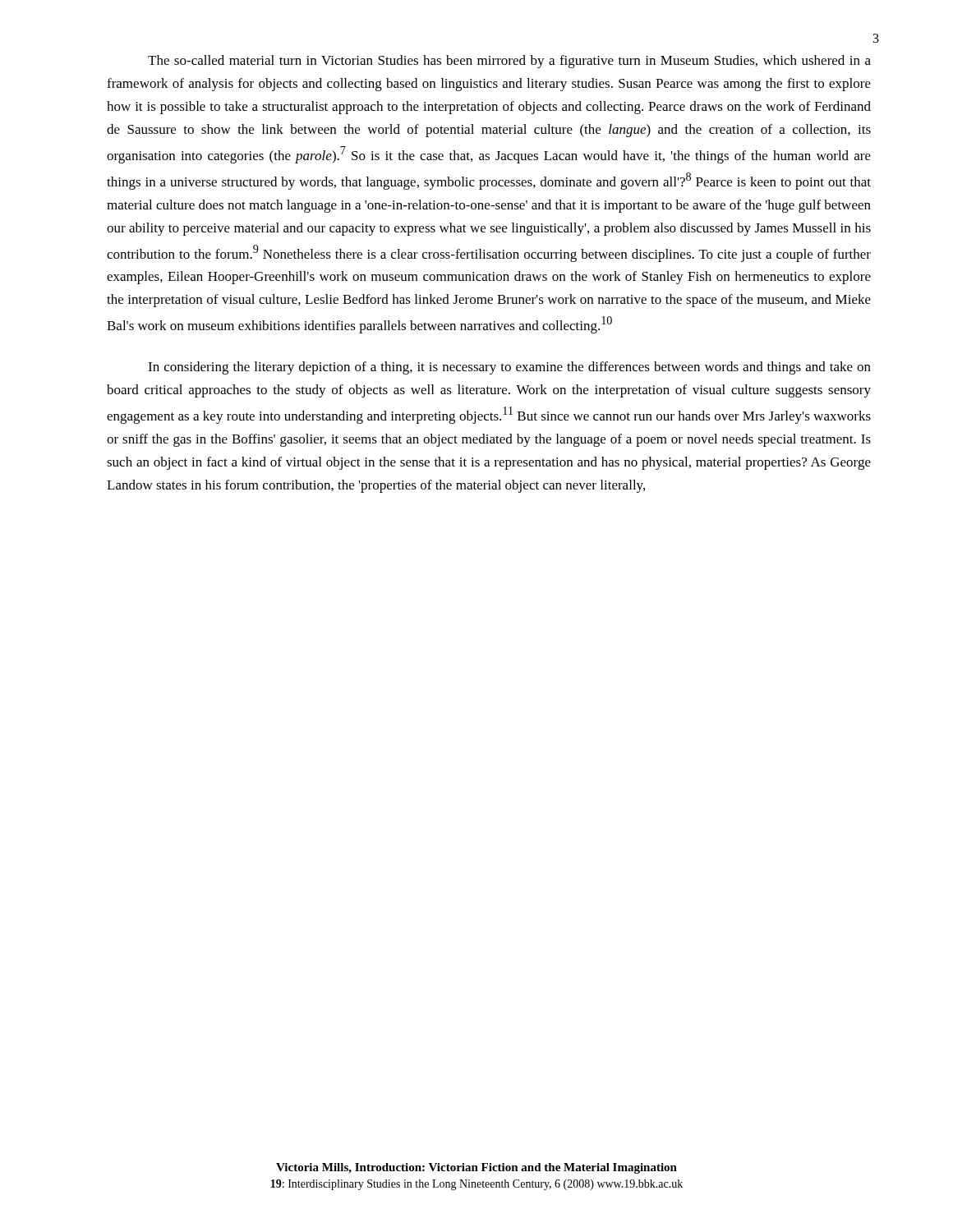Click the passage that begins "In considering the"

tap(489, 426)
